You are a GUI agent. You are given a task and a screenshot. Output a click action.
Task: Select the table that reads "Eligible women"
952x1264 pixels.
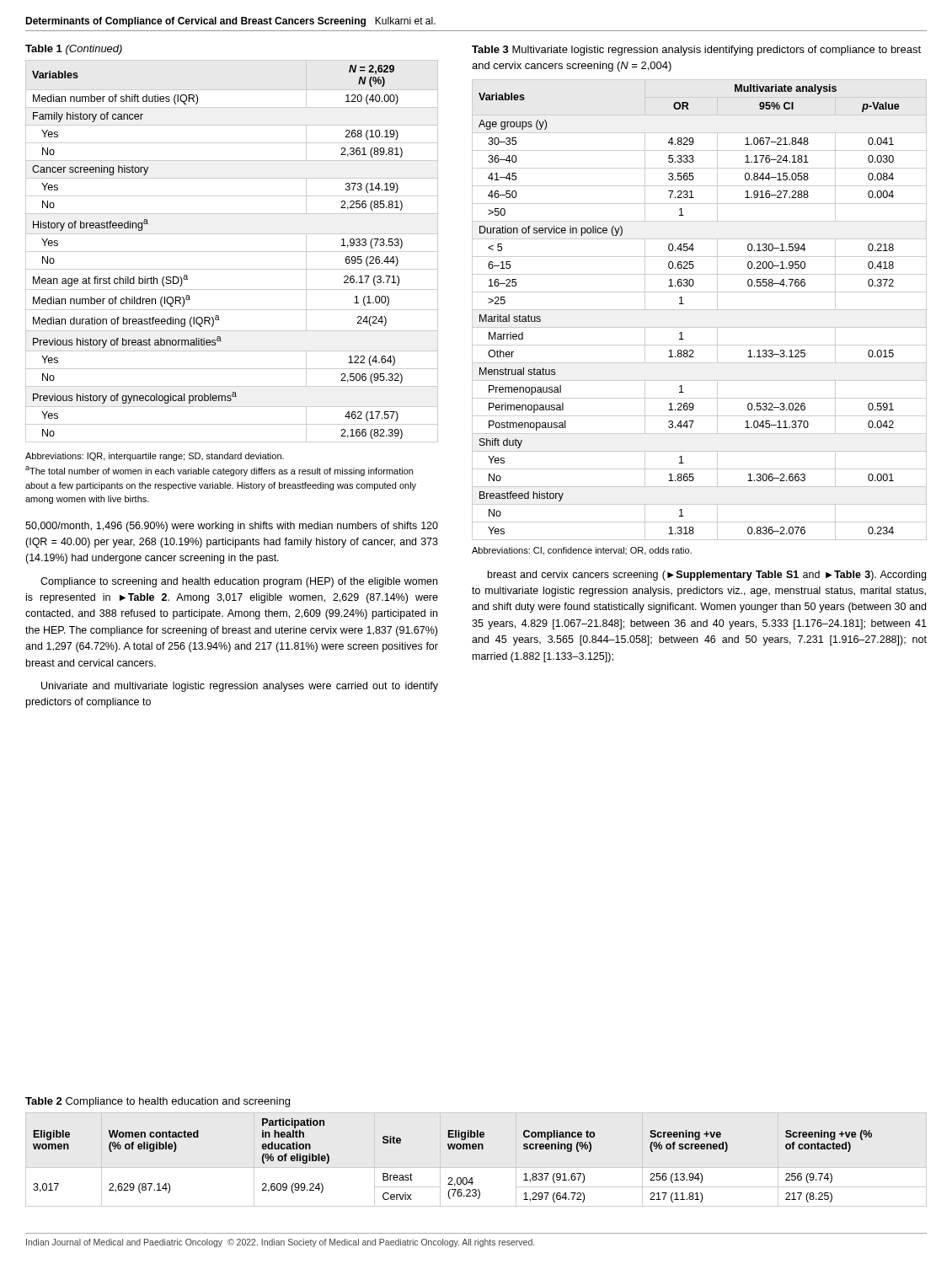point(476,1160)
